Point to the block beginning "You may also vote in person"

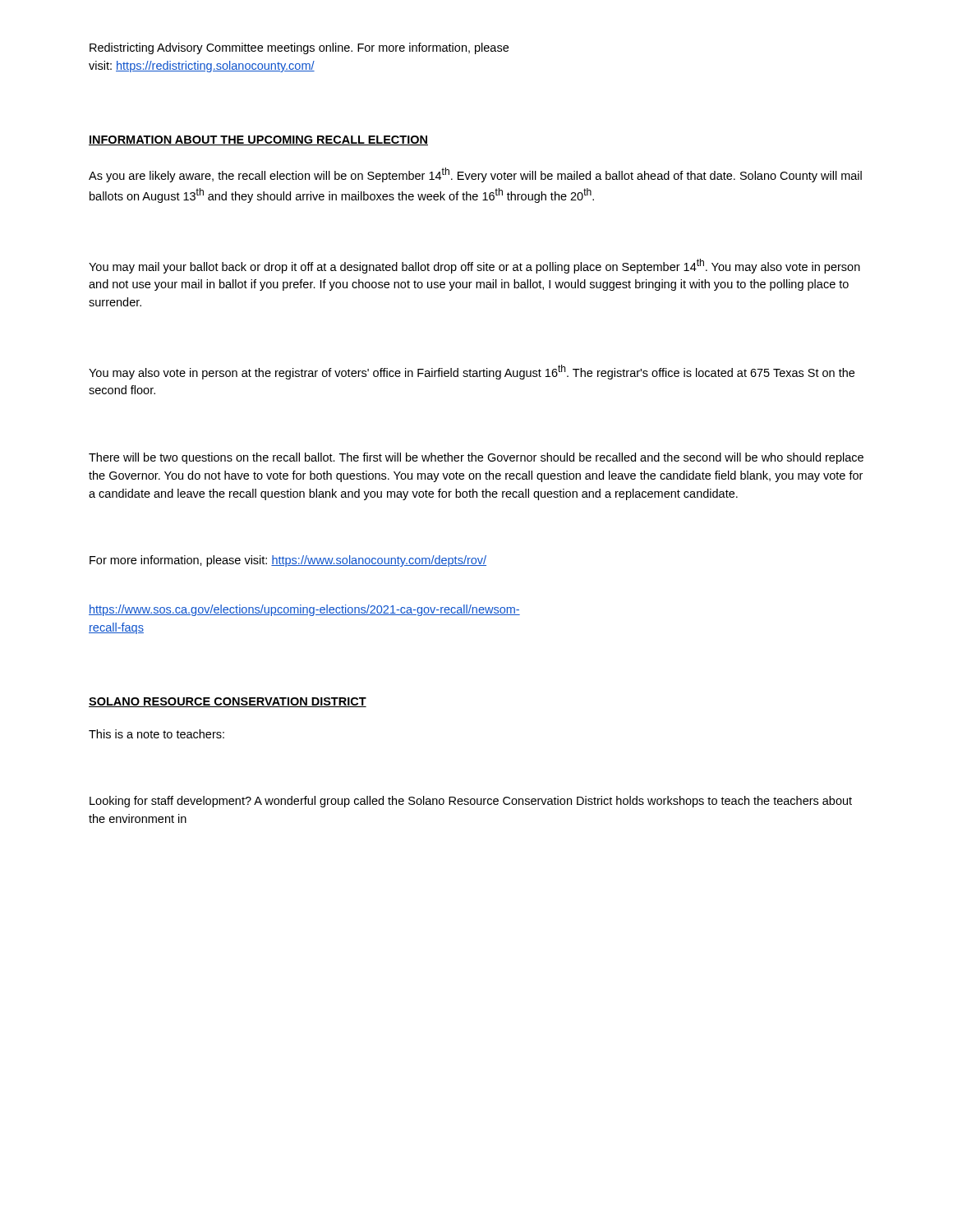472,380
